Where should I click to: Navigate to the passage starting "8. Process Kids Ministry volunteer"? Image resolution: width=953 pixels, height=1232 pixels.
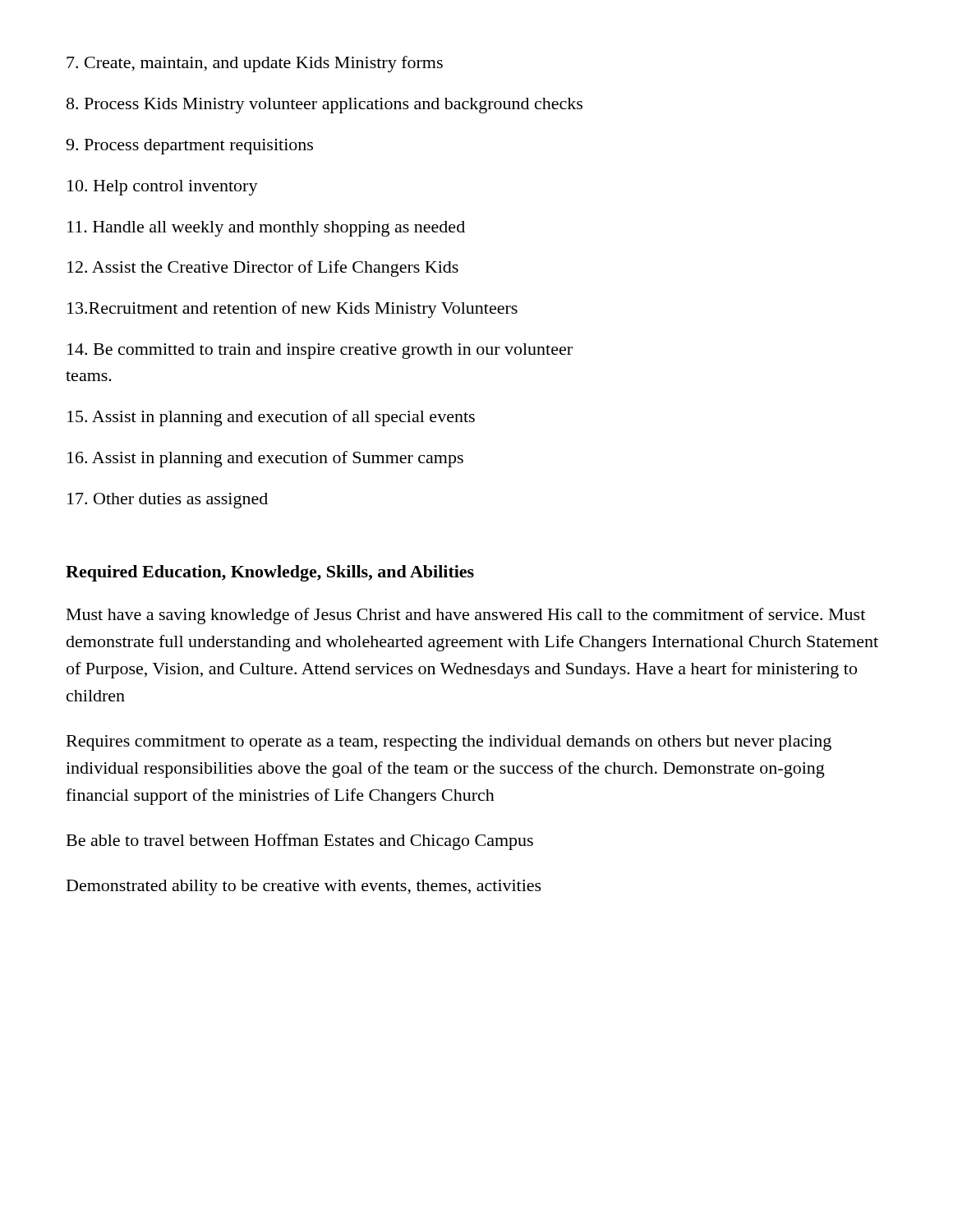tap(324, 103)
